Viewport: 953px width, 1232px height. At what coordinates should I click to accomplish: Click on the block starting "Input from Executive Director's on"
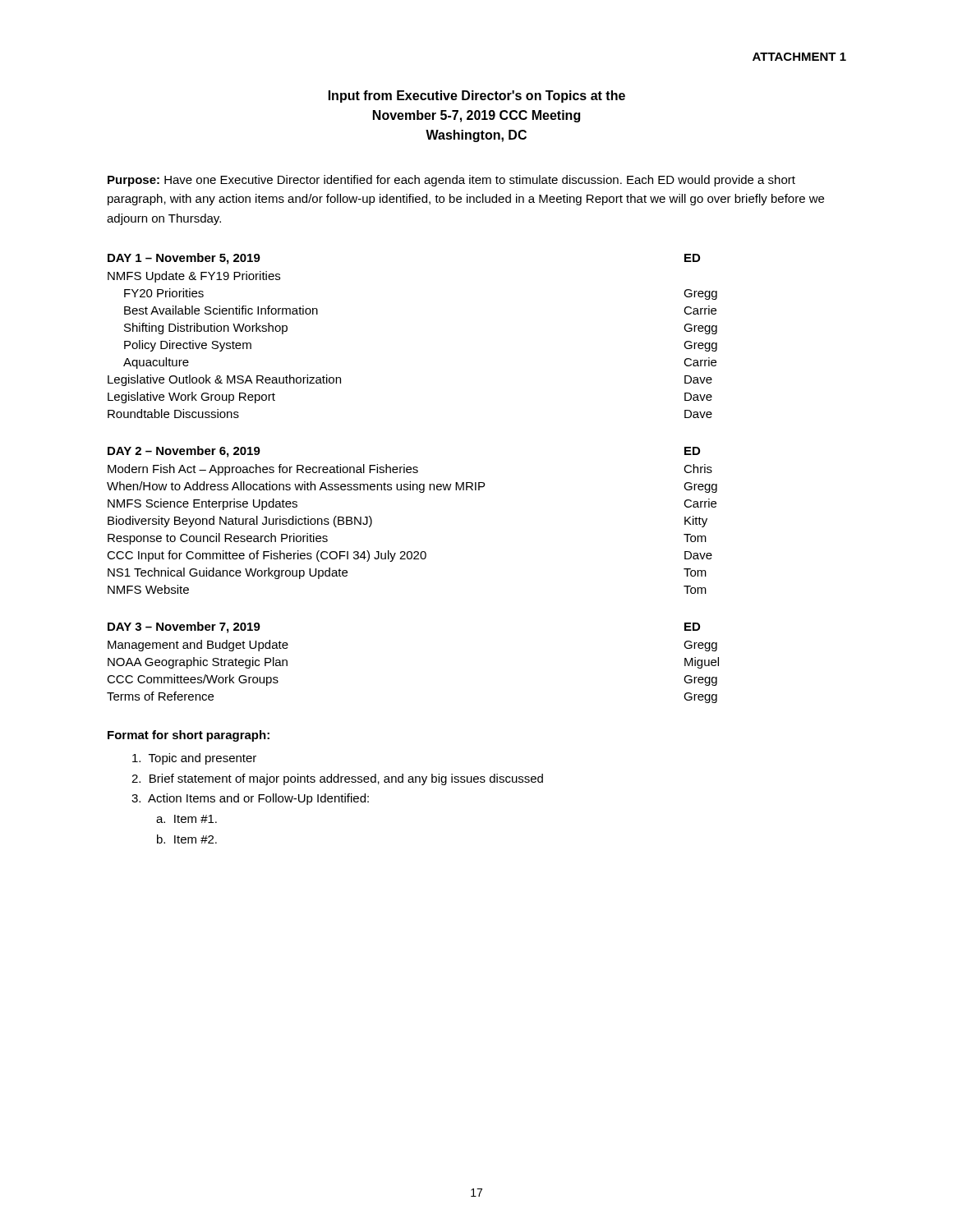click(476, 115)
